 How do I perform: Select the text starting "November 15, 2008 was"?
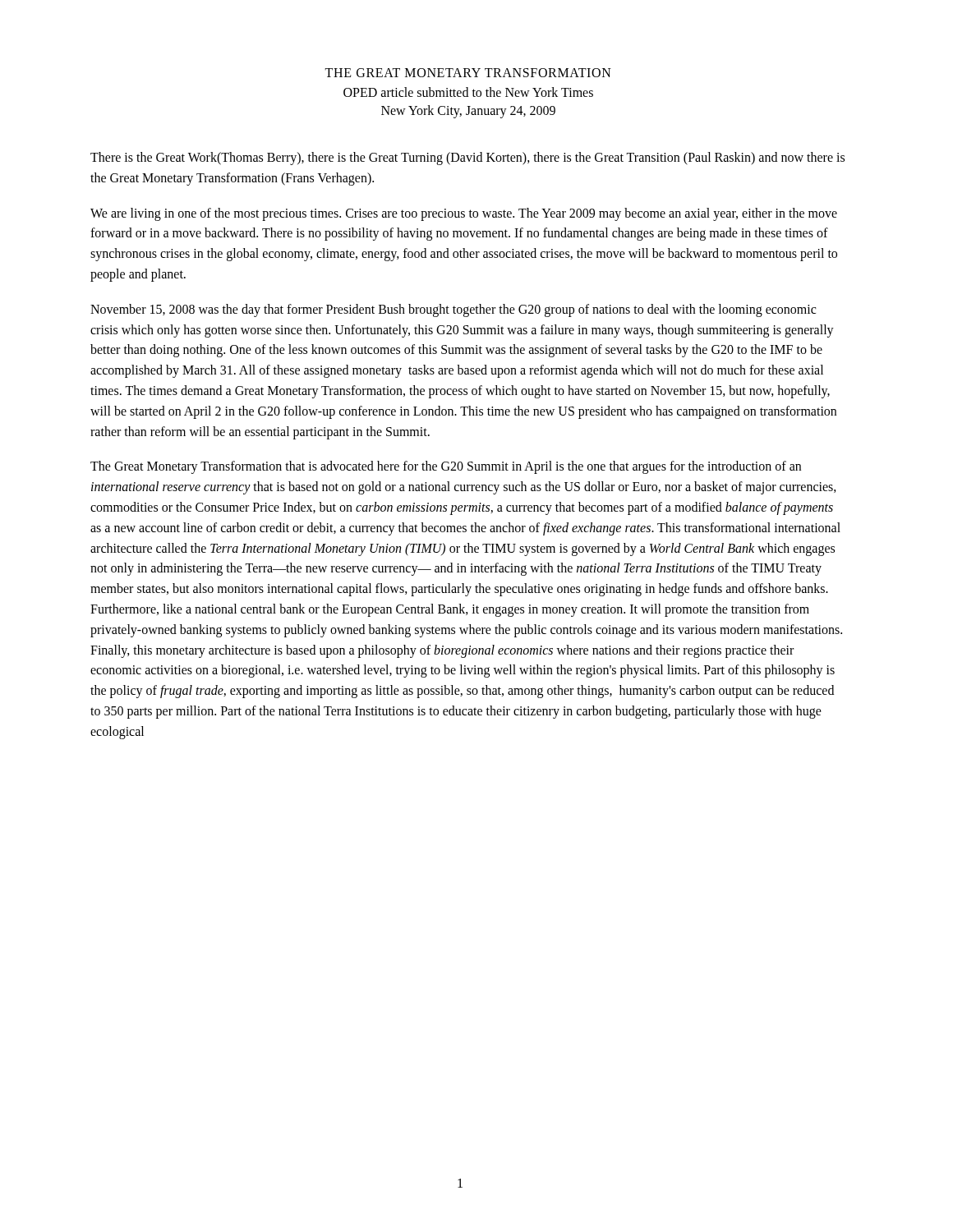coord(464,370)
